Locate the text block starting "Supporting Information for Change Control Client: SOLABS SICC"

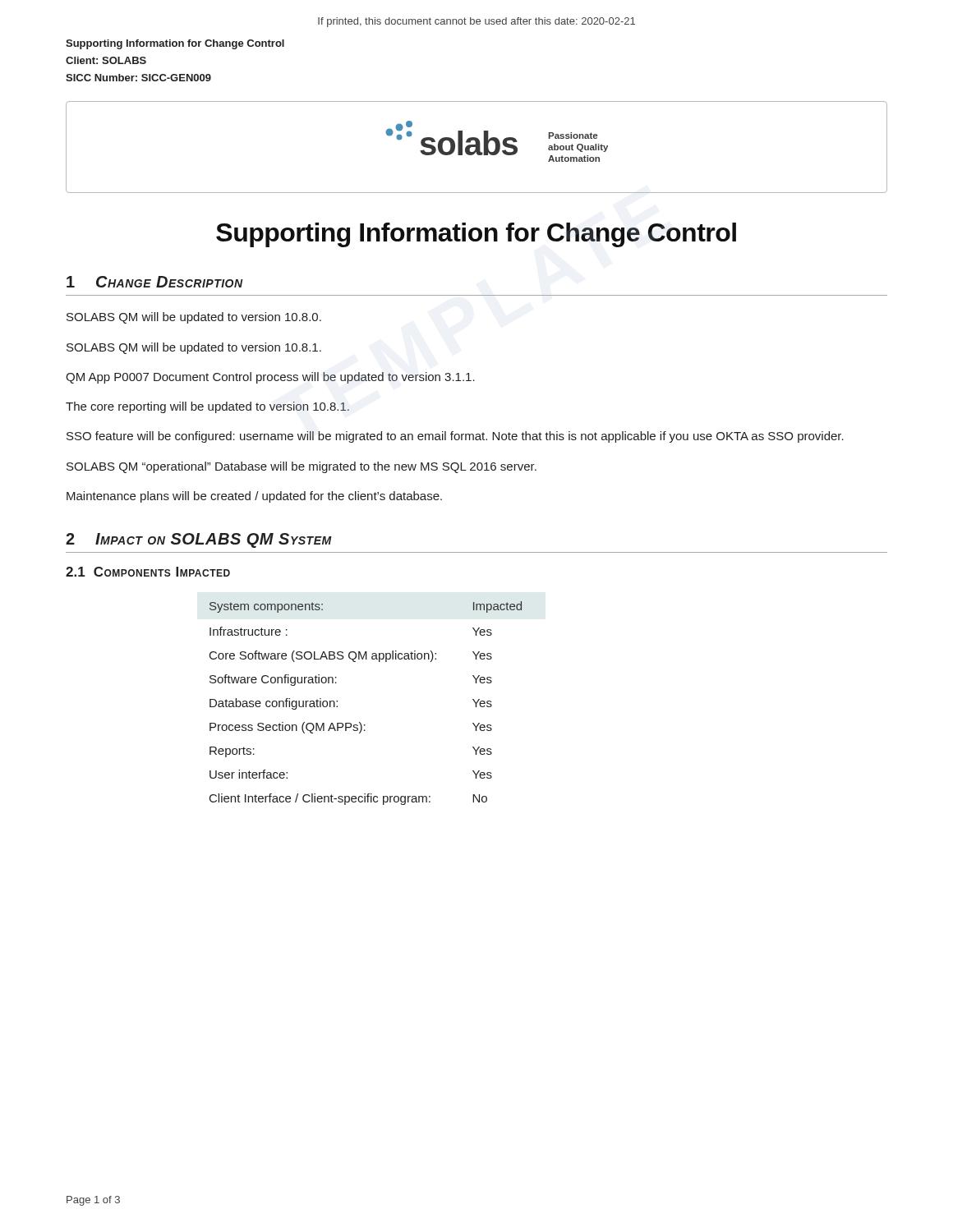click(175, 44)
